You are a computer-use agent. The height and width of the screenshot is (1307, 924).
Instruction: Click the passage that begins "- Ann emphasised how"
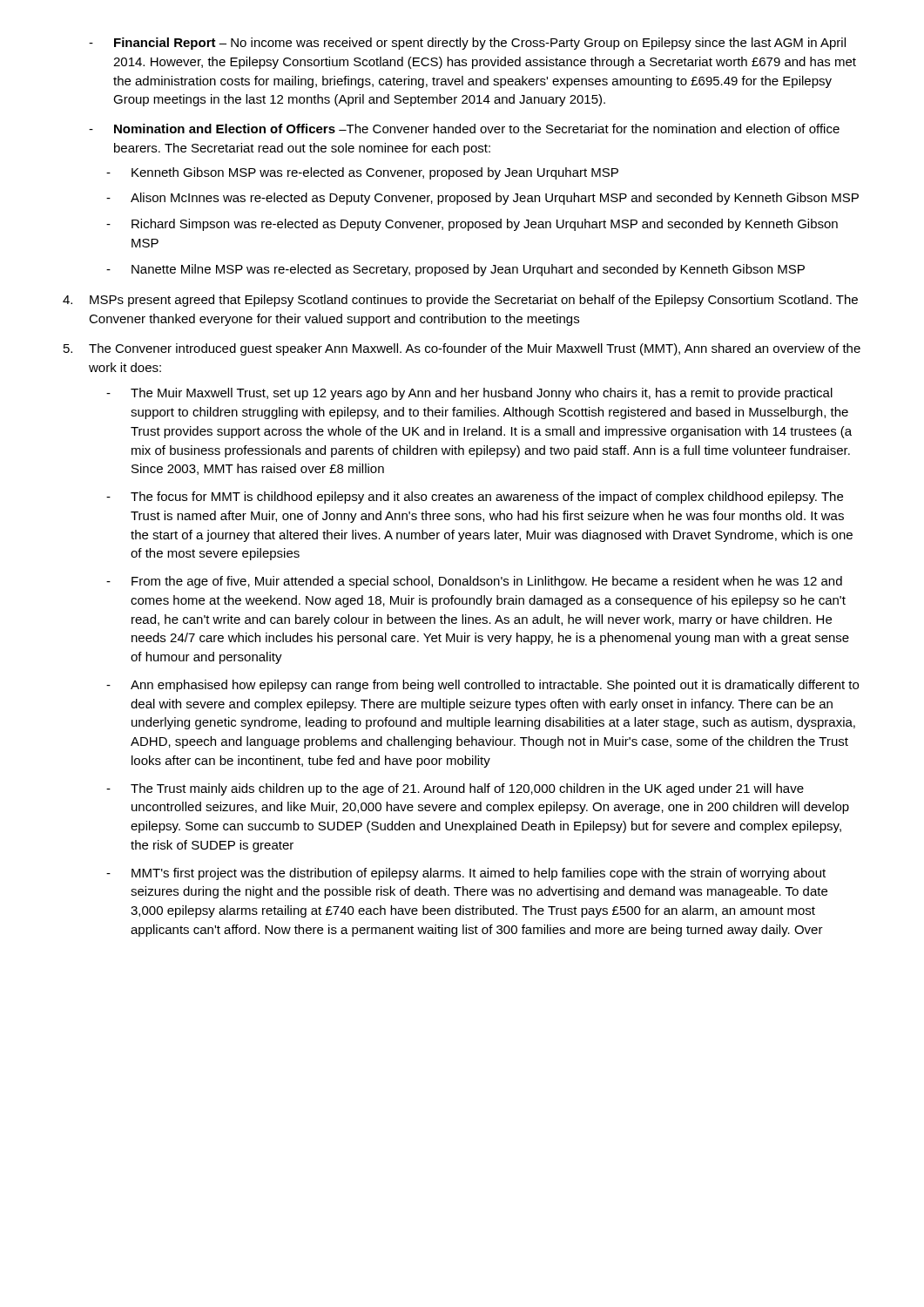point(484,722)
